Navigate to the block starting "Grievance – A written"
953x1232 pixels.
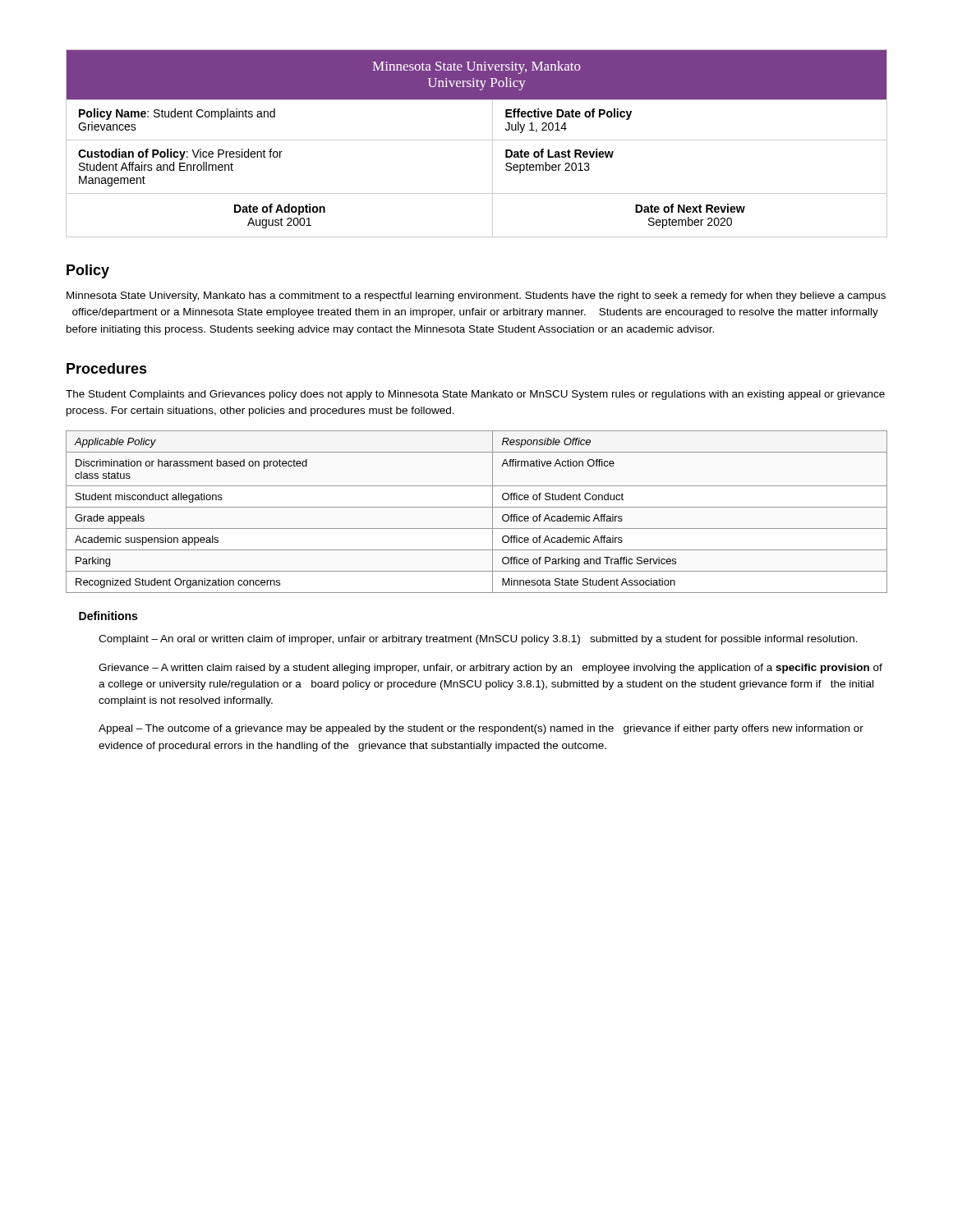(490, 684)
